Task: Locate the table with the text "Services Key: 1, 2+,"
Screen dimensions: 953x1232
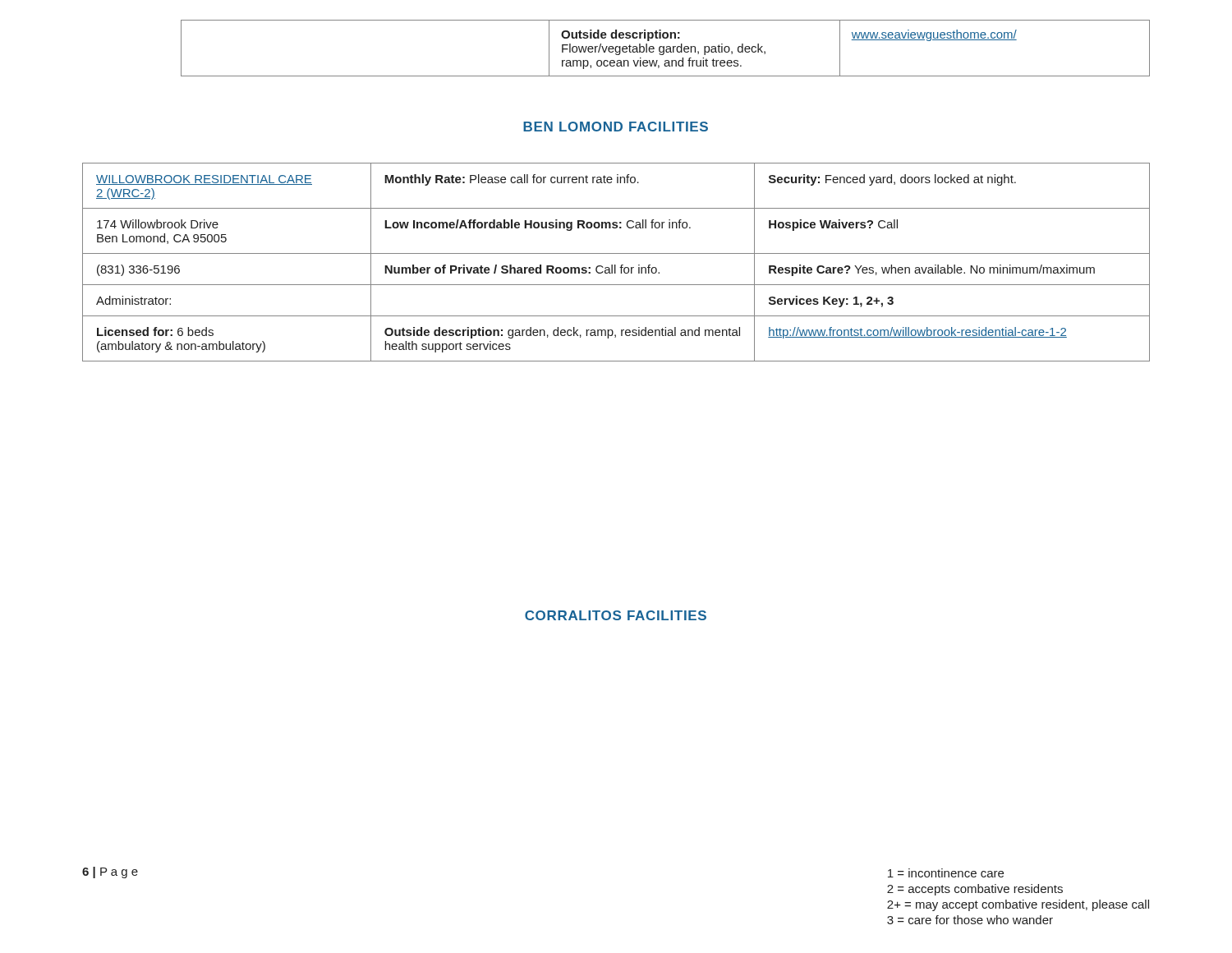Action: (x=616, y=262)
